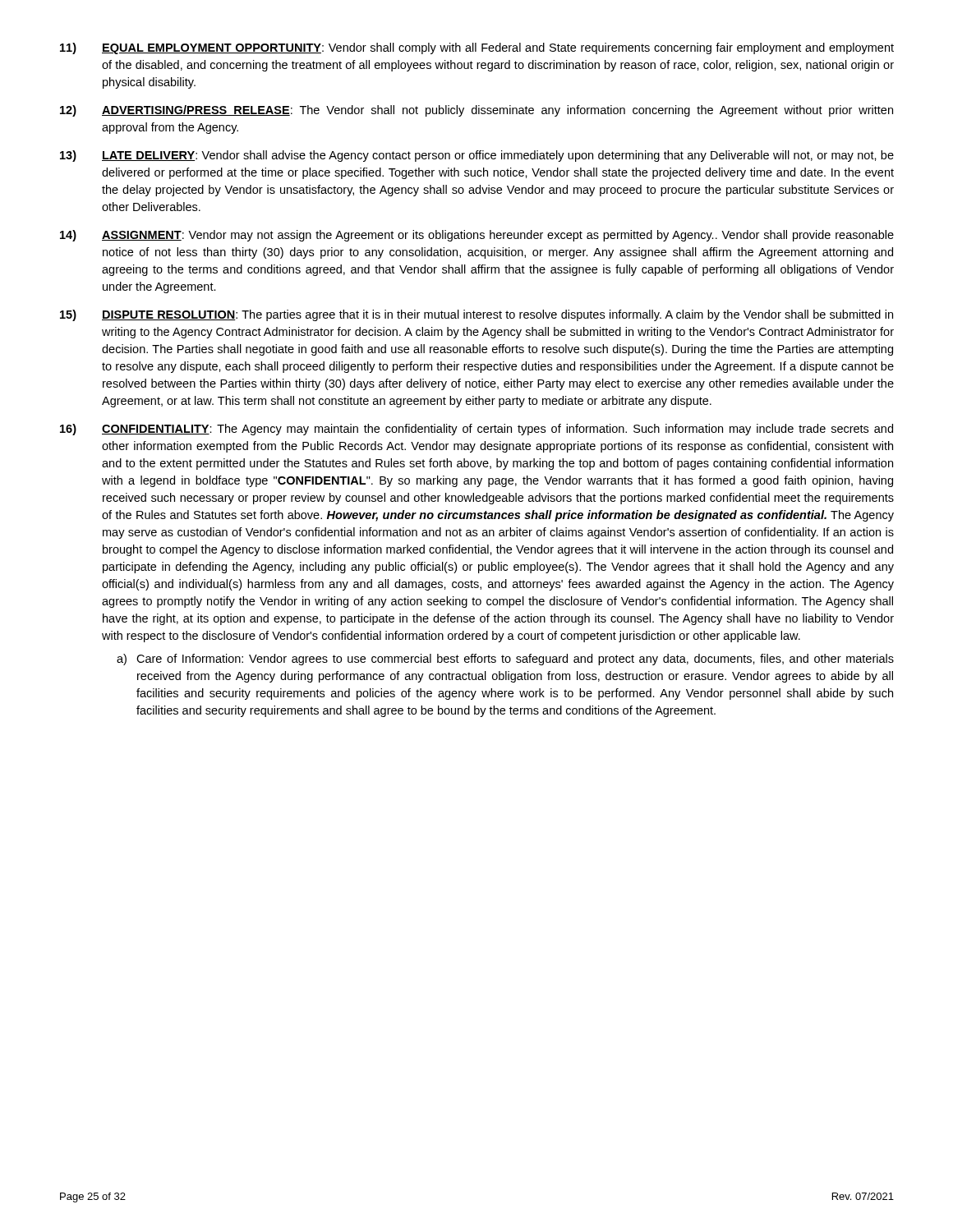Find the text block starting "12) ADVERTISING/PRESS RELEASE:"

(476, 119)
